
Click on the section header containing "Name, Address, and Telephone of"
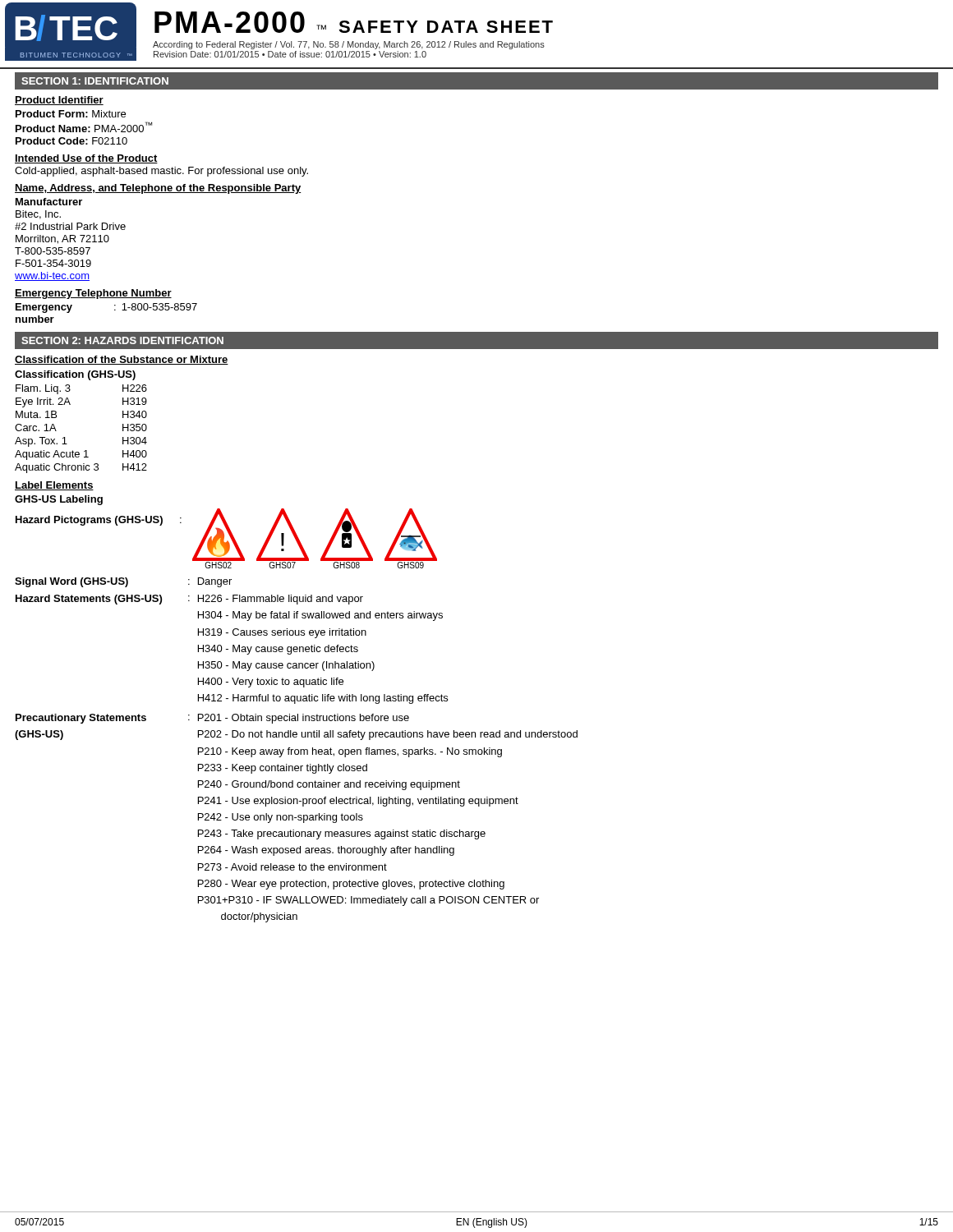click(158, 188)
